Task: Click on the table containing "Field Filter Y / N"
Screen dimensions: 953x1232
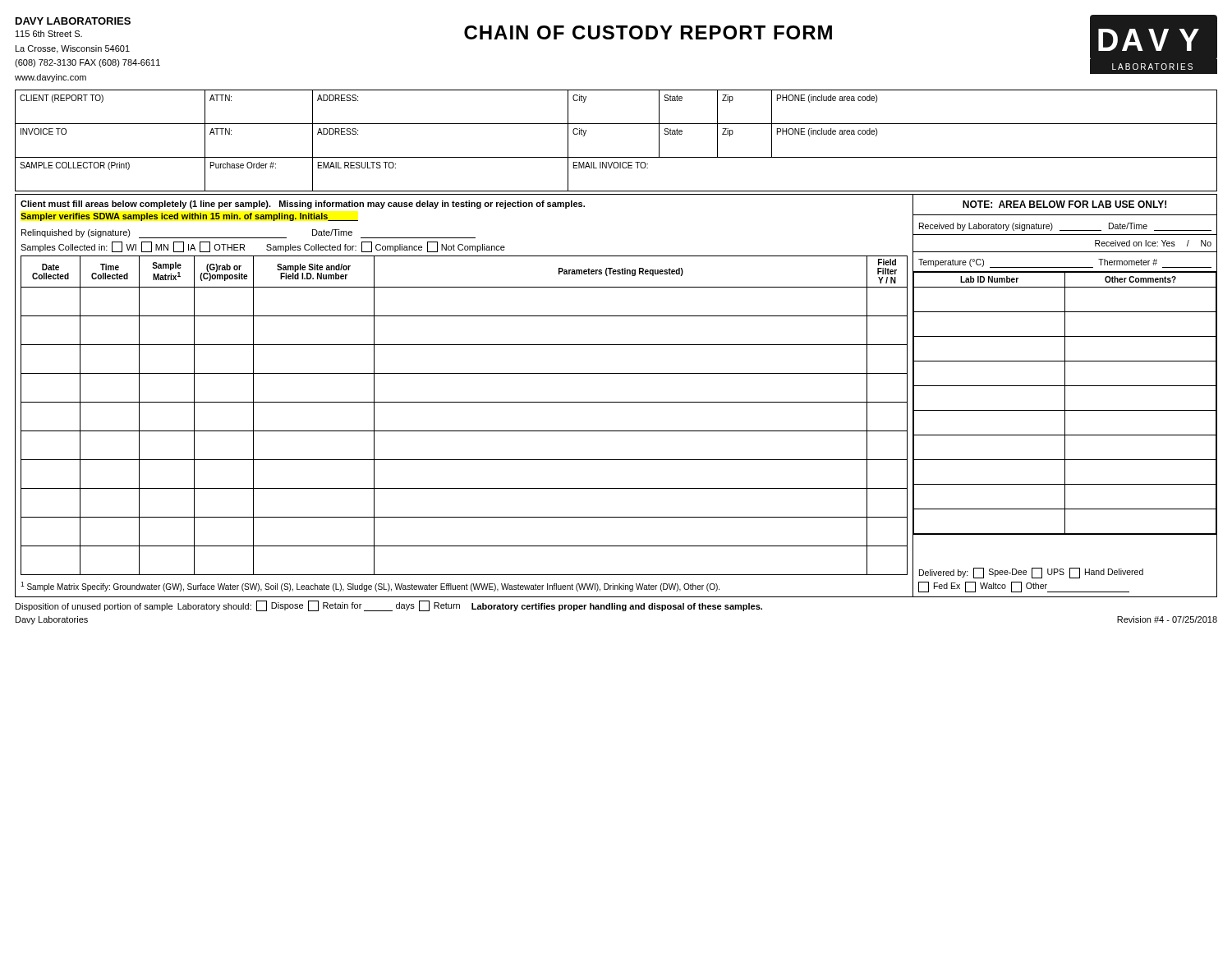Action: pyautogui.click(x=464, y=416)
